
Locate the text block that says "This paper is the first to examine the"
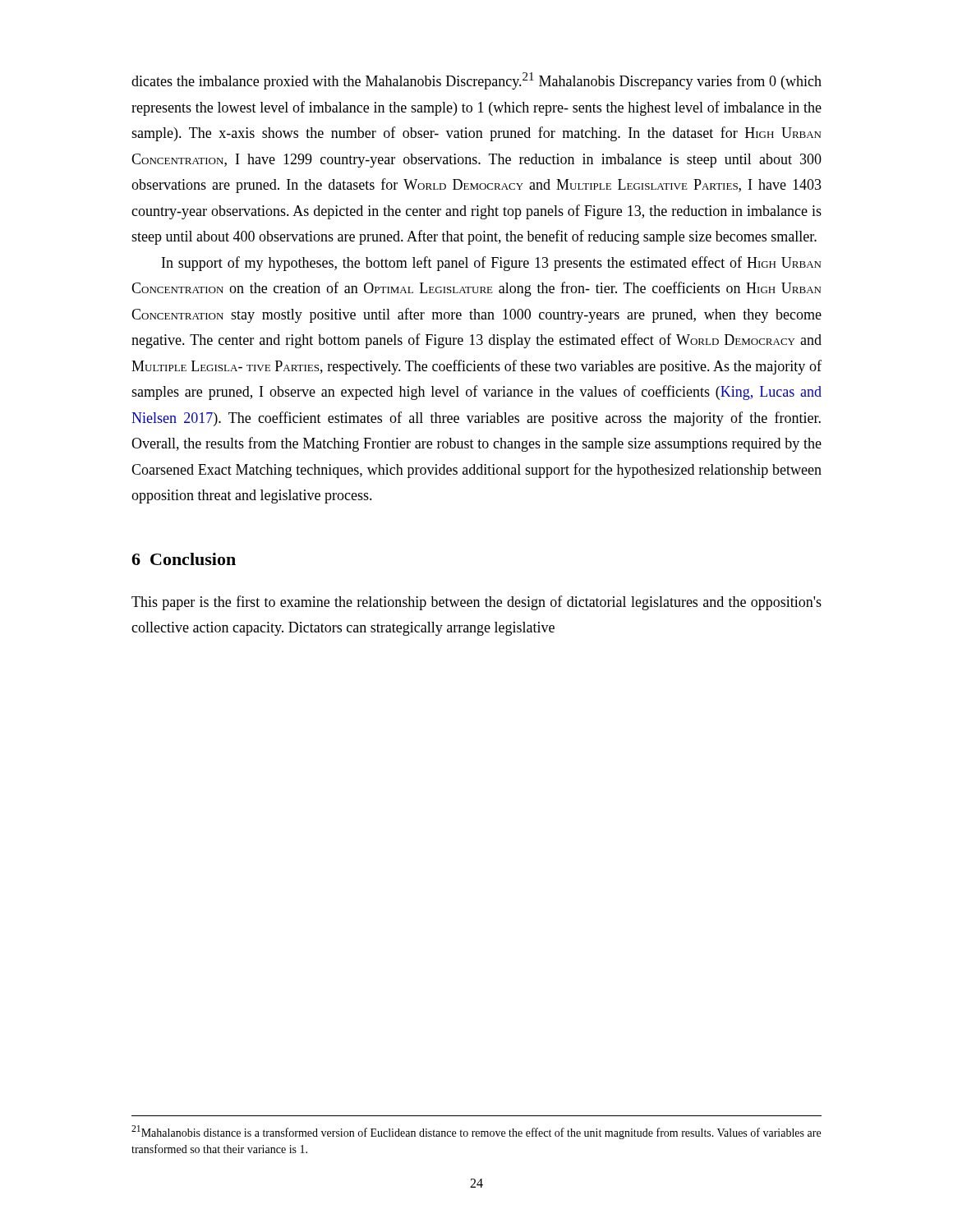476,615
